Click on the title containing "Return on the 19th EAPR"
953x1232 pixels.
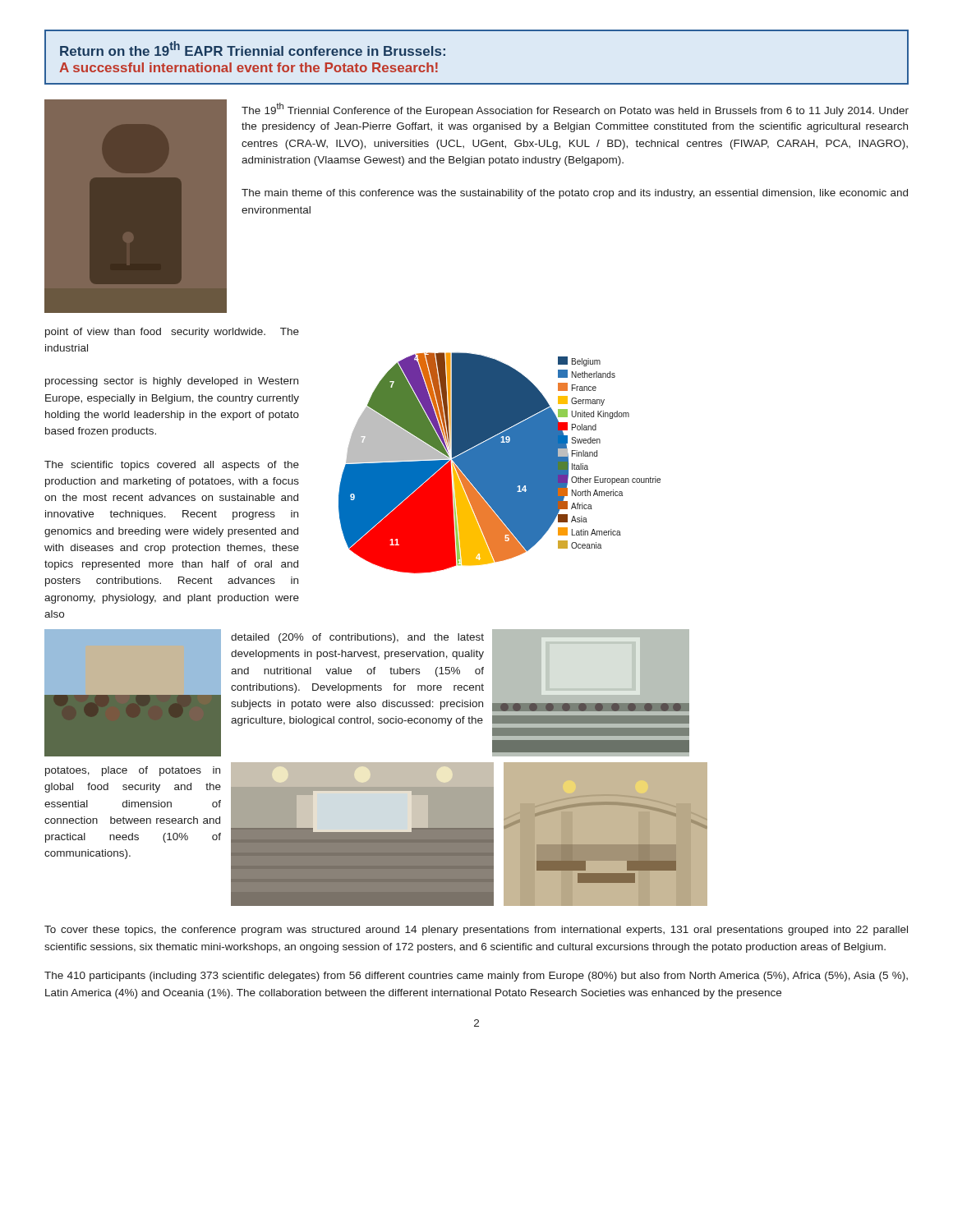(253, 48)
